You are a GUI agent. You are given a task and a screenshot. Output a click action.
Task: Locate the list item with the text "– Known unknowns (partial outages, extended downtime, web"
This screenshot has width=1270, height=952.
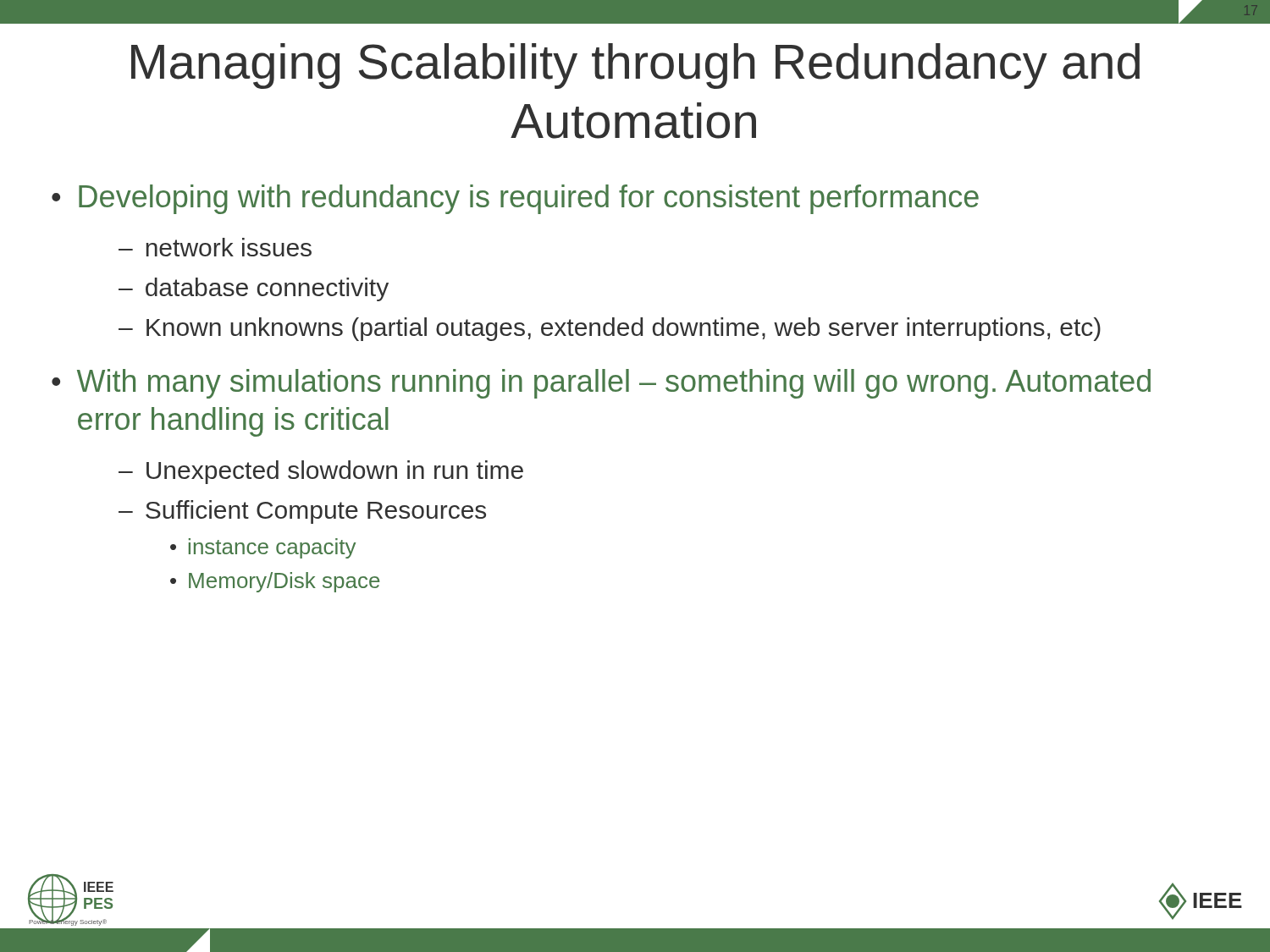610,327
